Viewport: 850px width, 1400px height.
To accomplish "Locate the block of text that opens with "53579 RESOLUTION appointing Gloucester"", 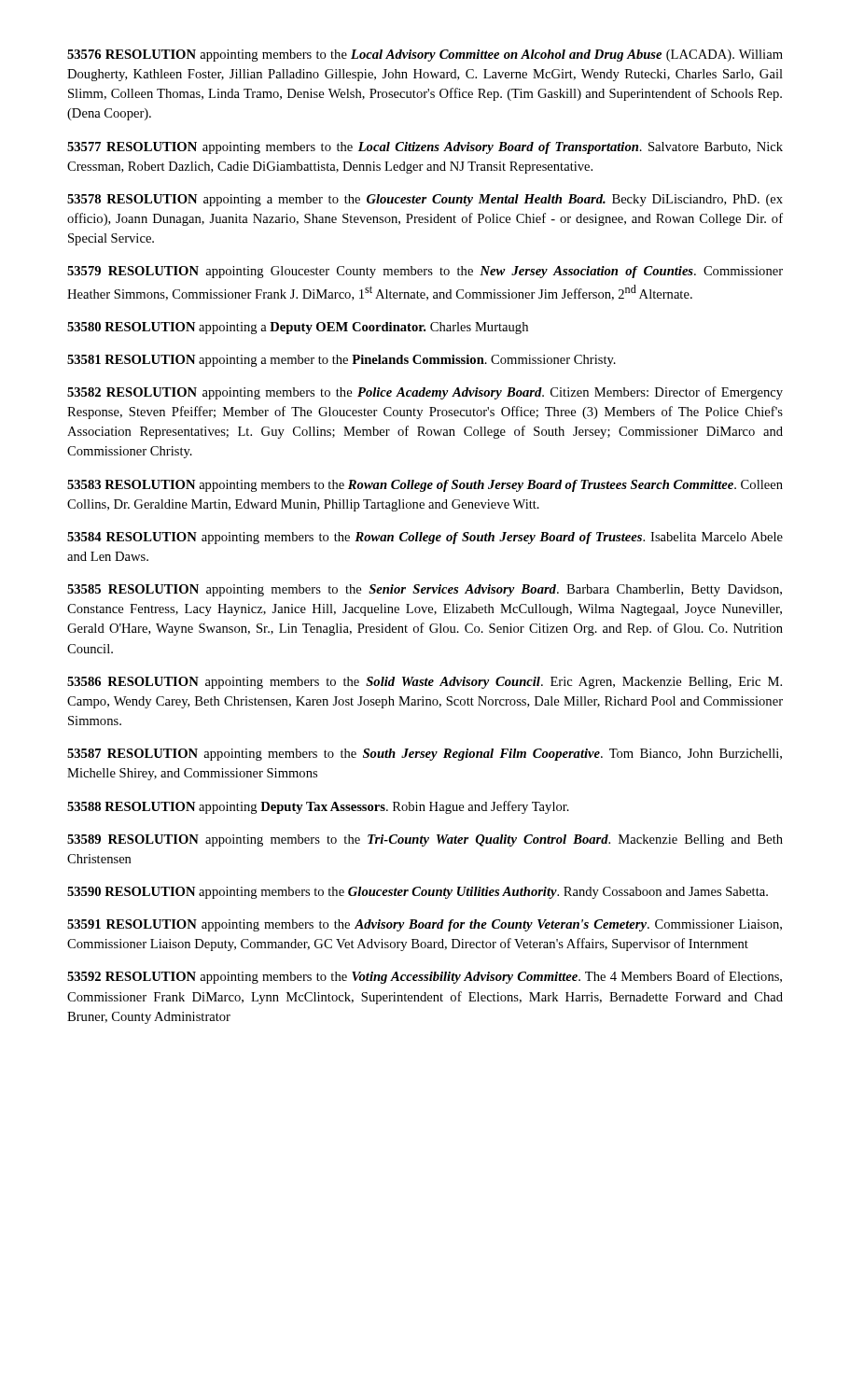I will click(425, 282).
